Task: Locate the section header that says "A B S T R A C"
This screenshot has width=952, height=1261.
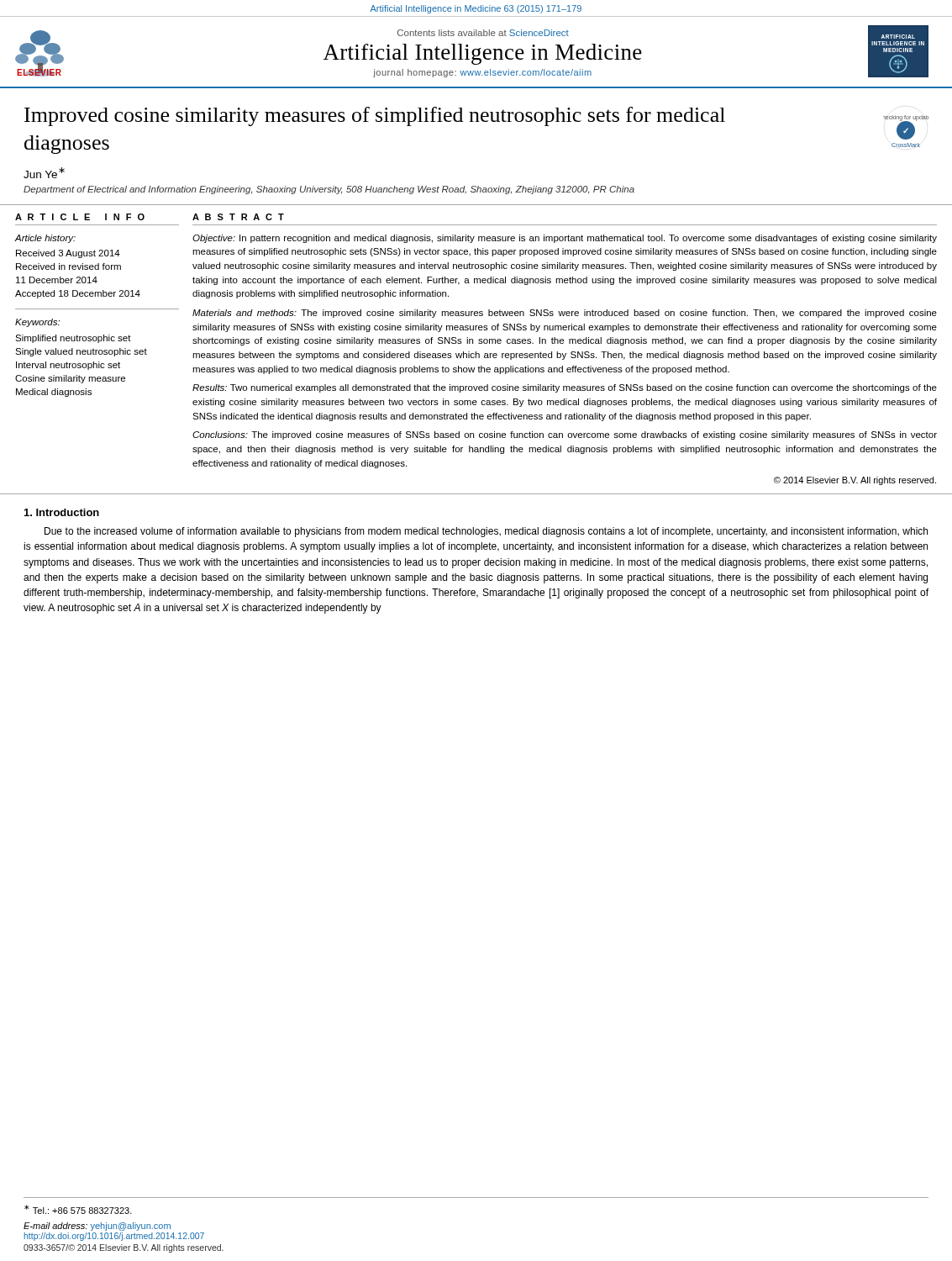Action: pyautogui.click(x=239, y=217)
